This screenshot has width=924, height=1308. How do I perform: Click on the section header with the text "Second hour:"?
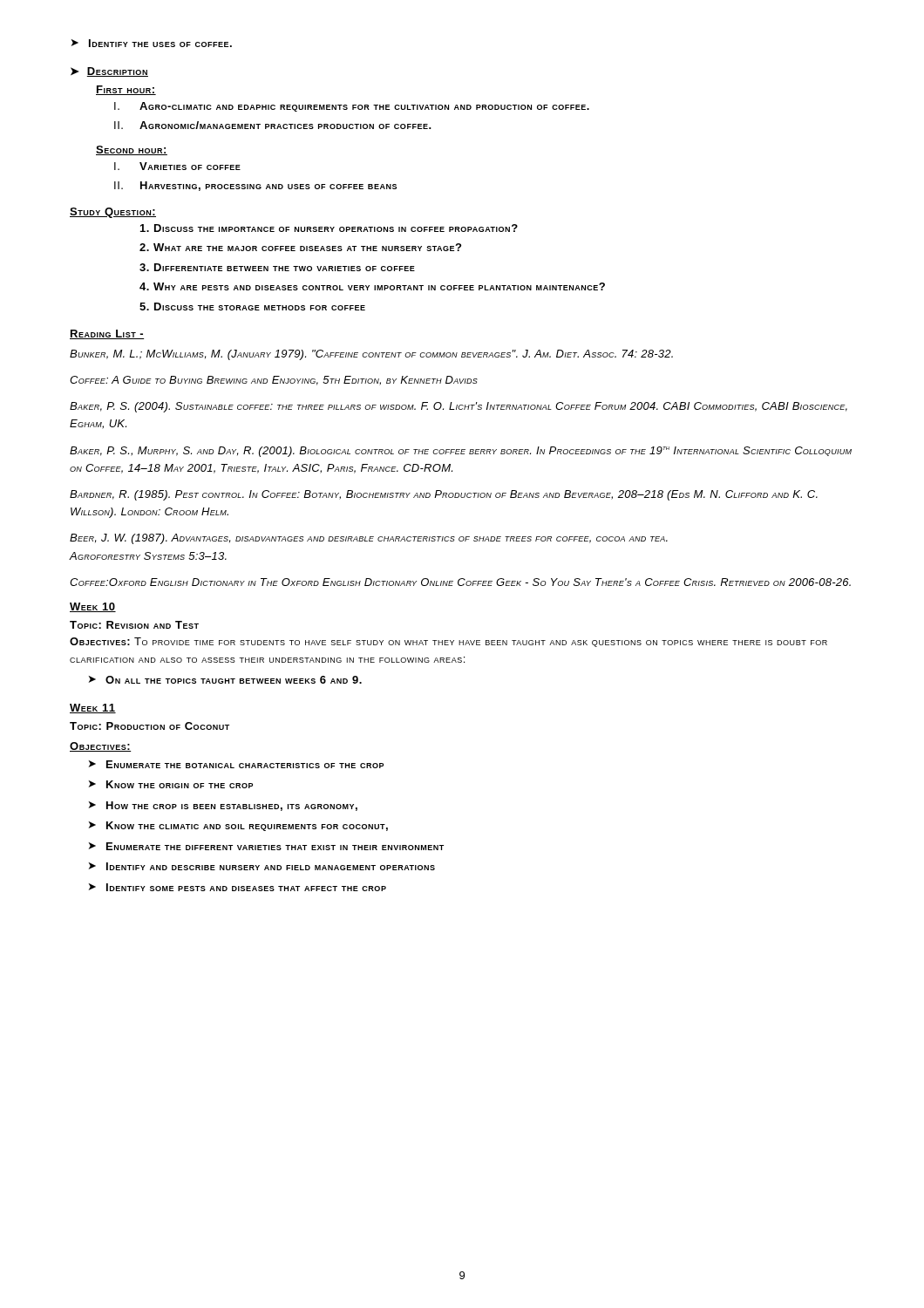point(132,149)
